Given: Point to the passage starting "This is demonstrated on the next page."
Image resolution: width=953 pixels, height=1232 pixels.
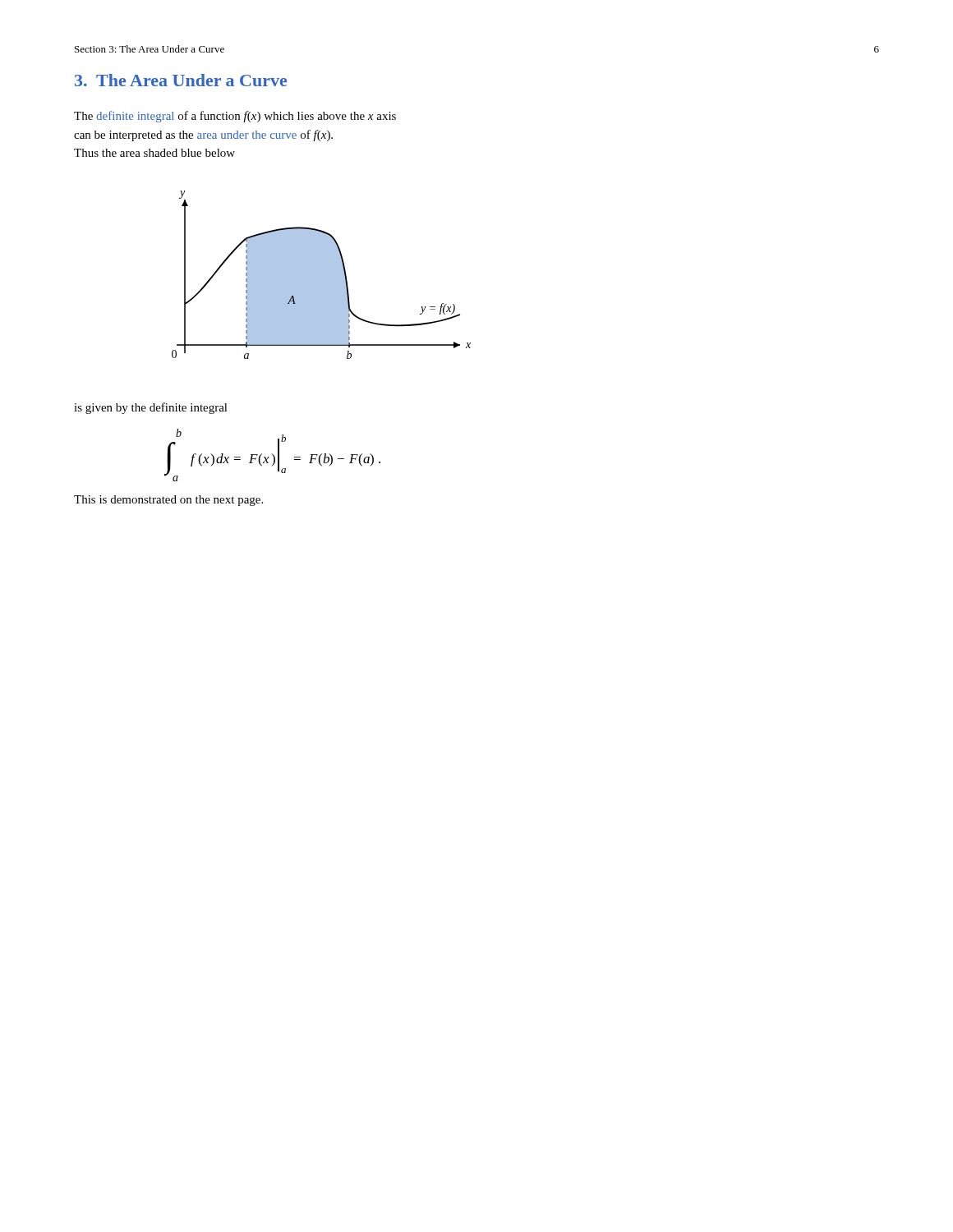Looking at the screenshot, I should coord(169,499).
